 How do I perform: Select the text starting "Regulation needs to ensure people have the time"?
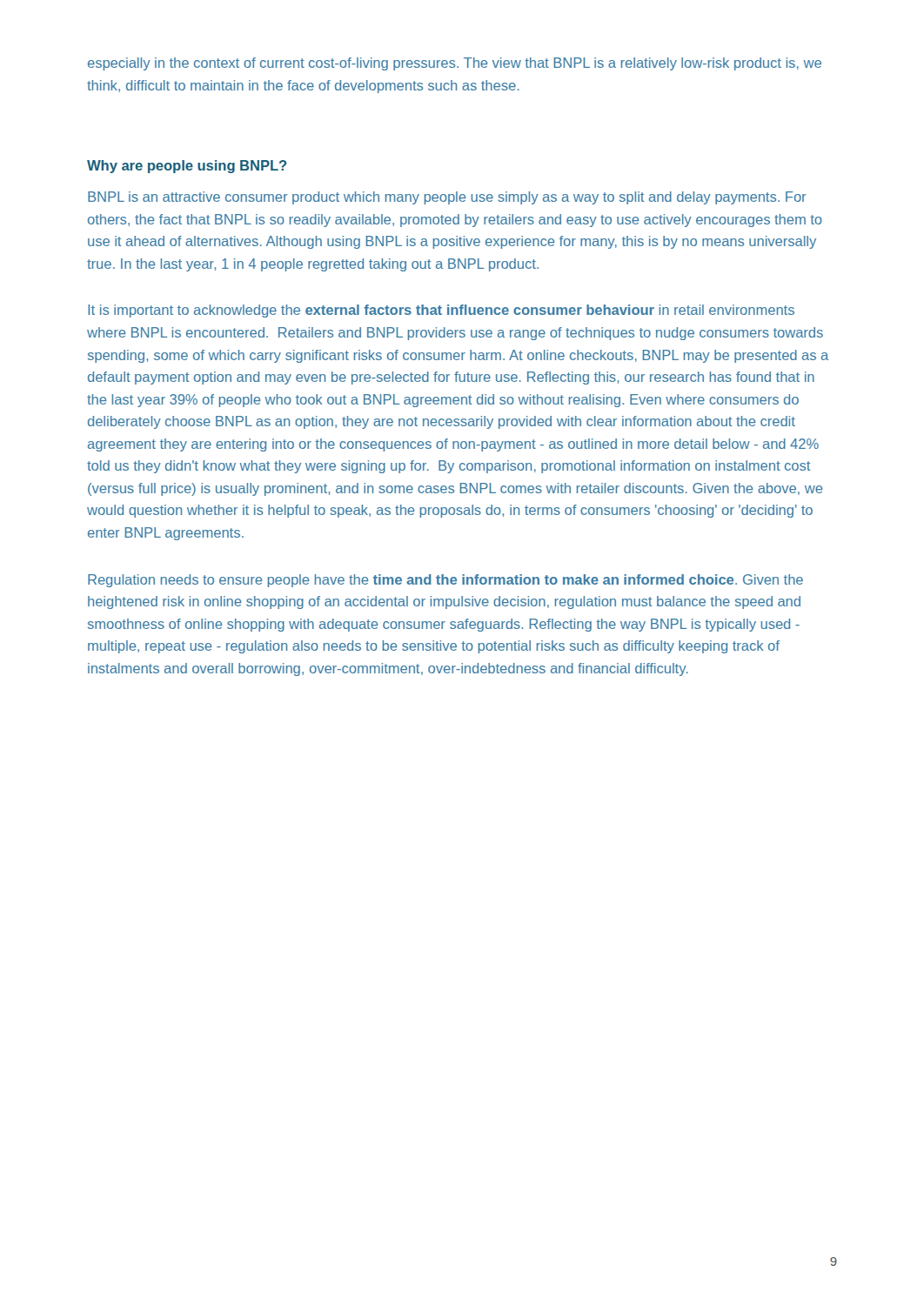[462, 624]
